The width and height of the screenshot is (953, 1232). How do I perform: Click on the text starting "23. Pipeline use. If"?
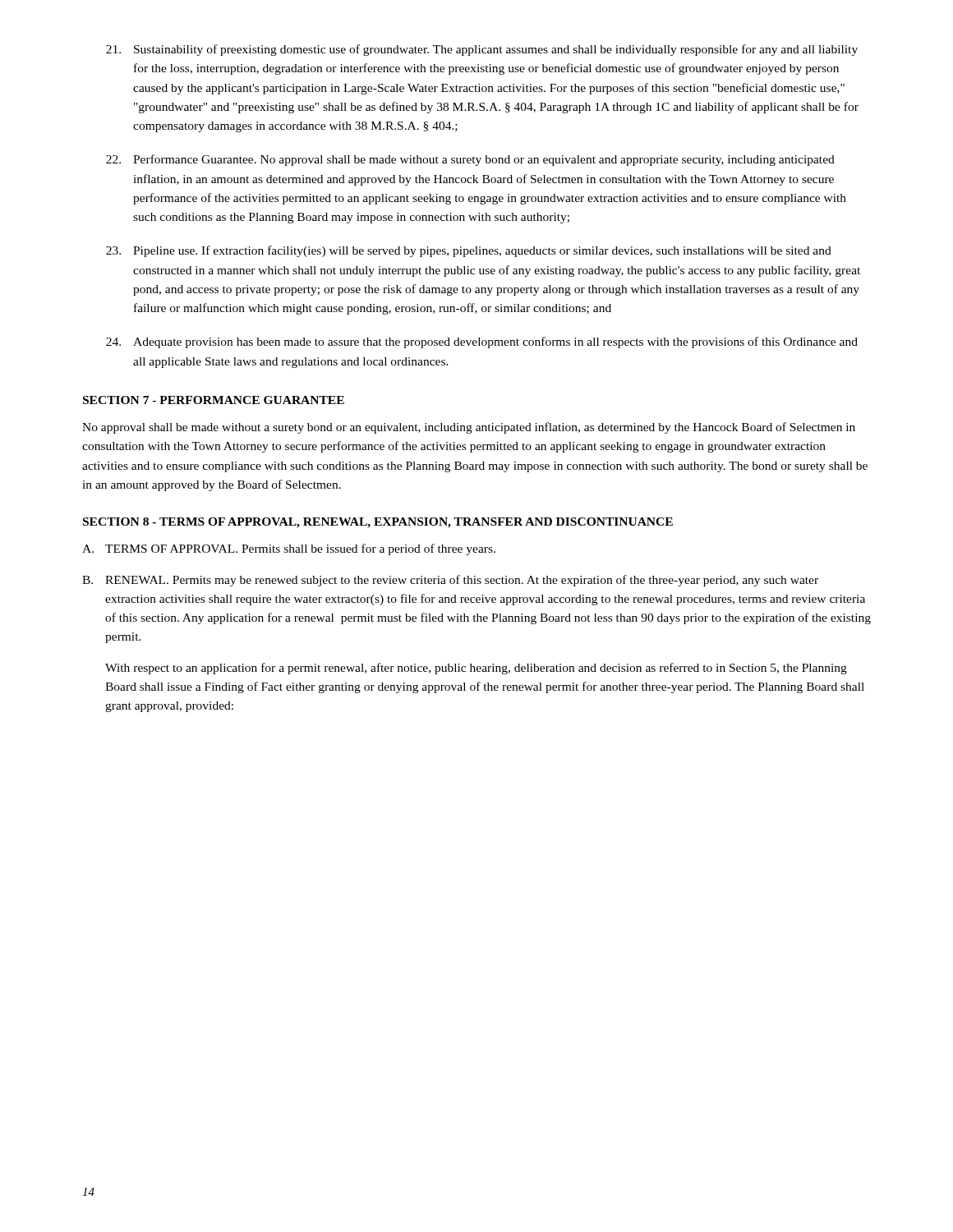(476, 279)
